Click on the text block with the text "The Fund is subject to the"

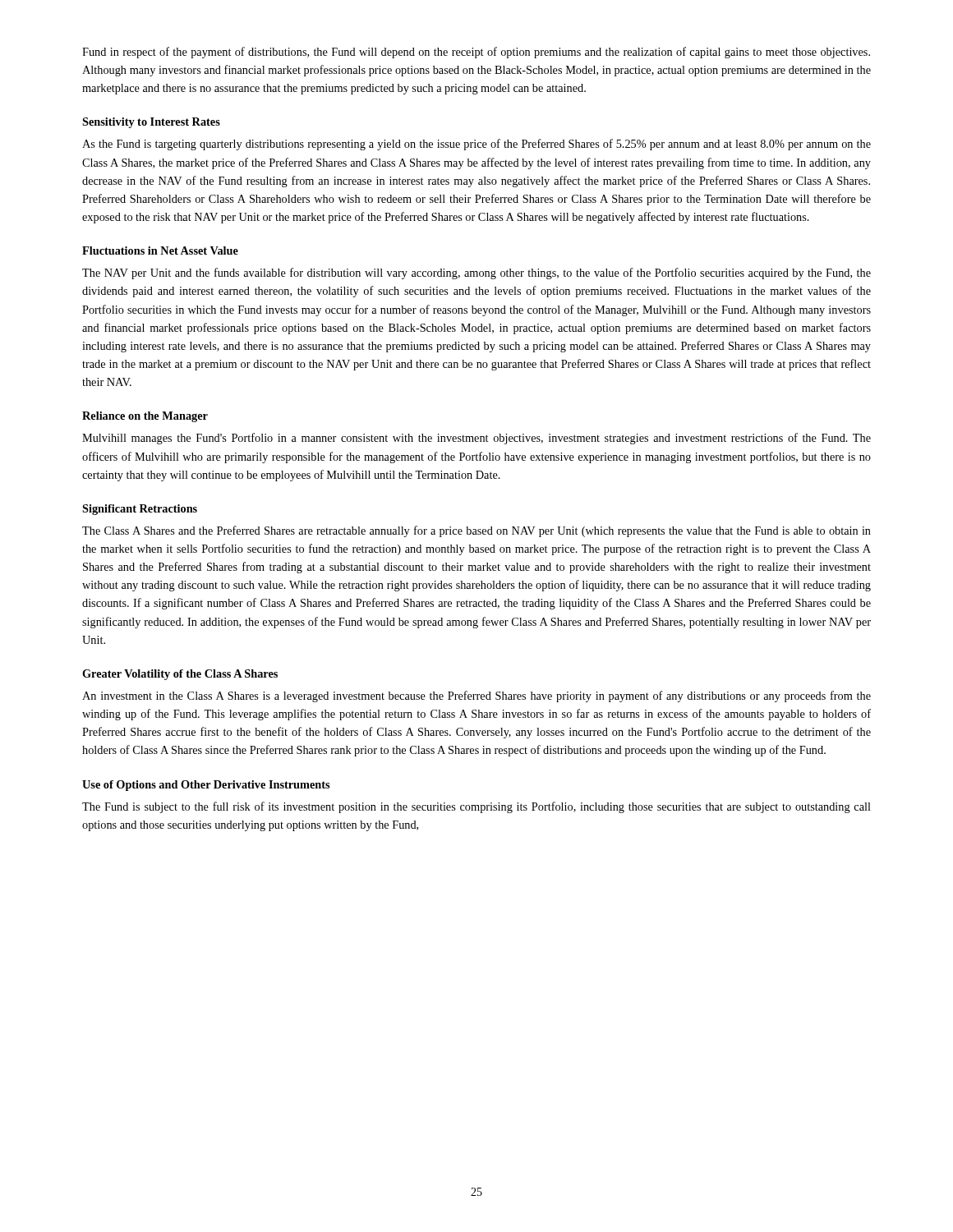[x=476, y=815]
